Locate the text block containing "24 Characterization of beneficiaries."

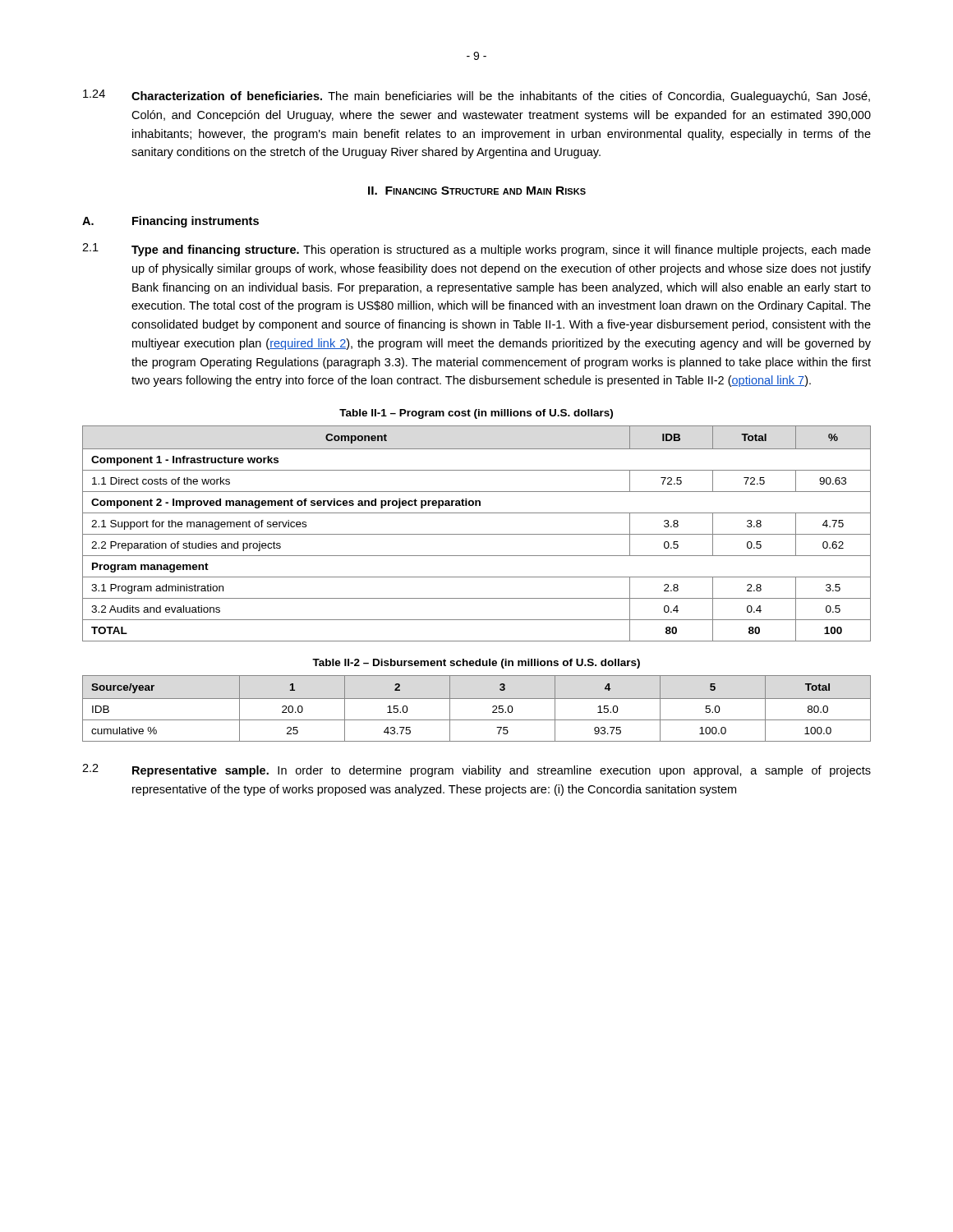(x=476, y=124)
